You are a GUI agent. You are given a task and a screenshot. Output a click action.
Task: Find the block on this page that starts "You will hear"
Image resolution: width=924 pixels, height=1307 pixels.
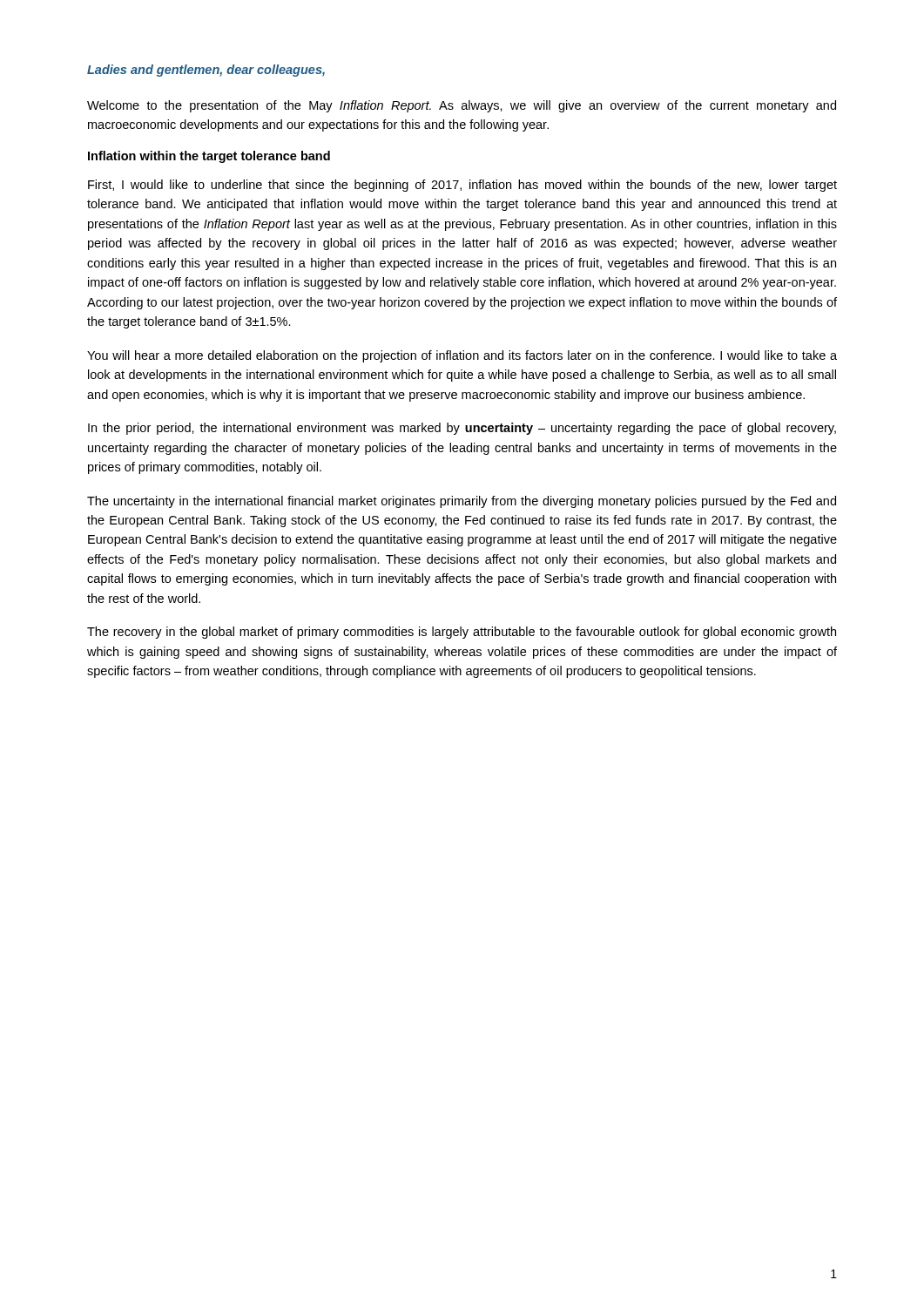click(462, 375)
